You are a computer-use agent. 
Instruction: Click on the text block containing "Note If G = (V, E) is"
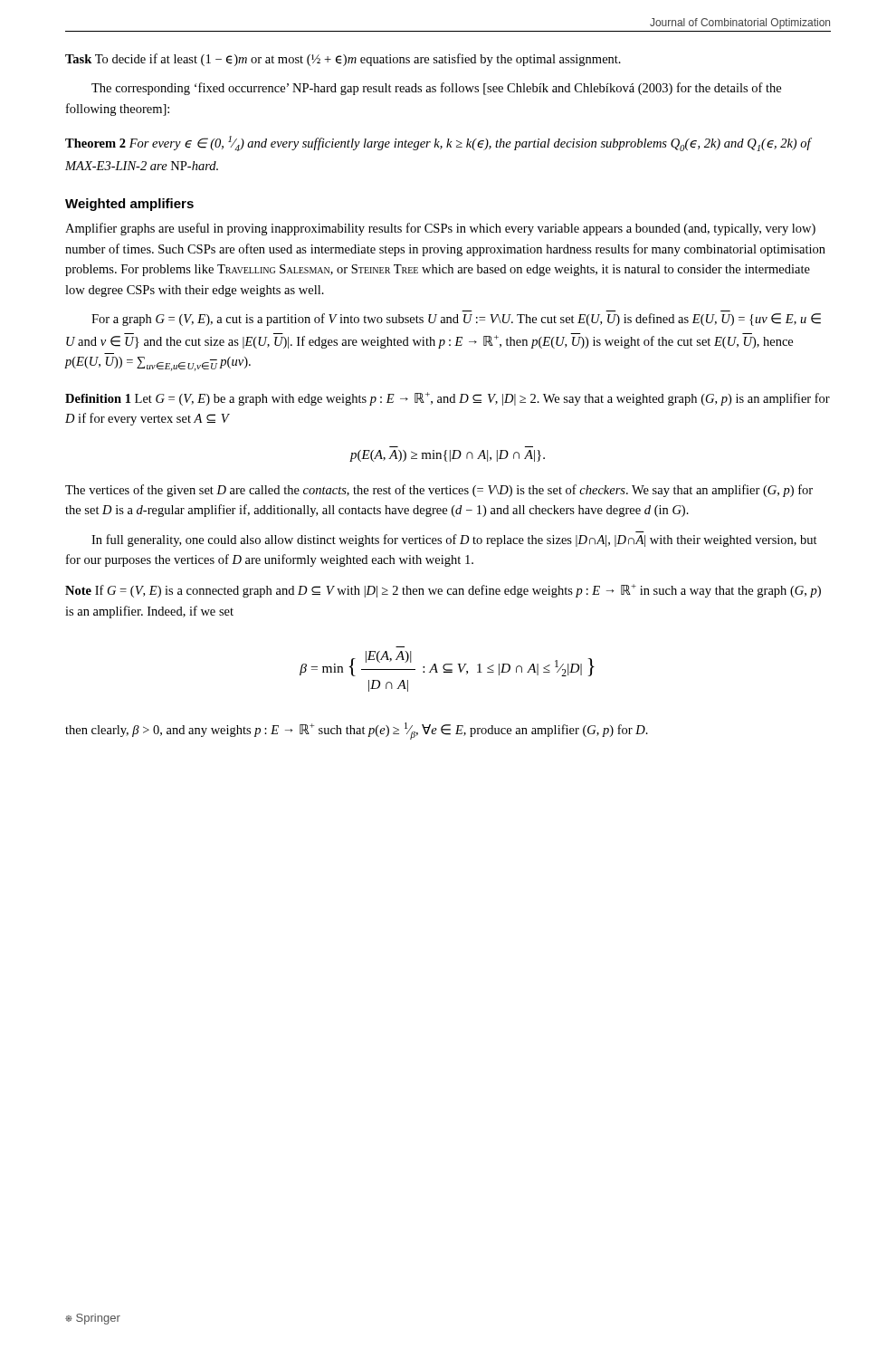coord(443,599)
